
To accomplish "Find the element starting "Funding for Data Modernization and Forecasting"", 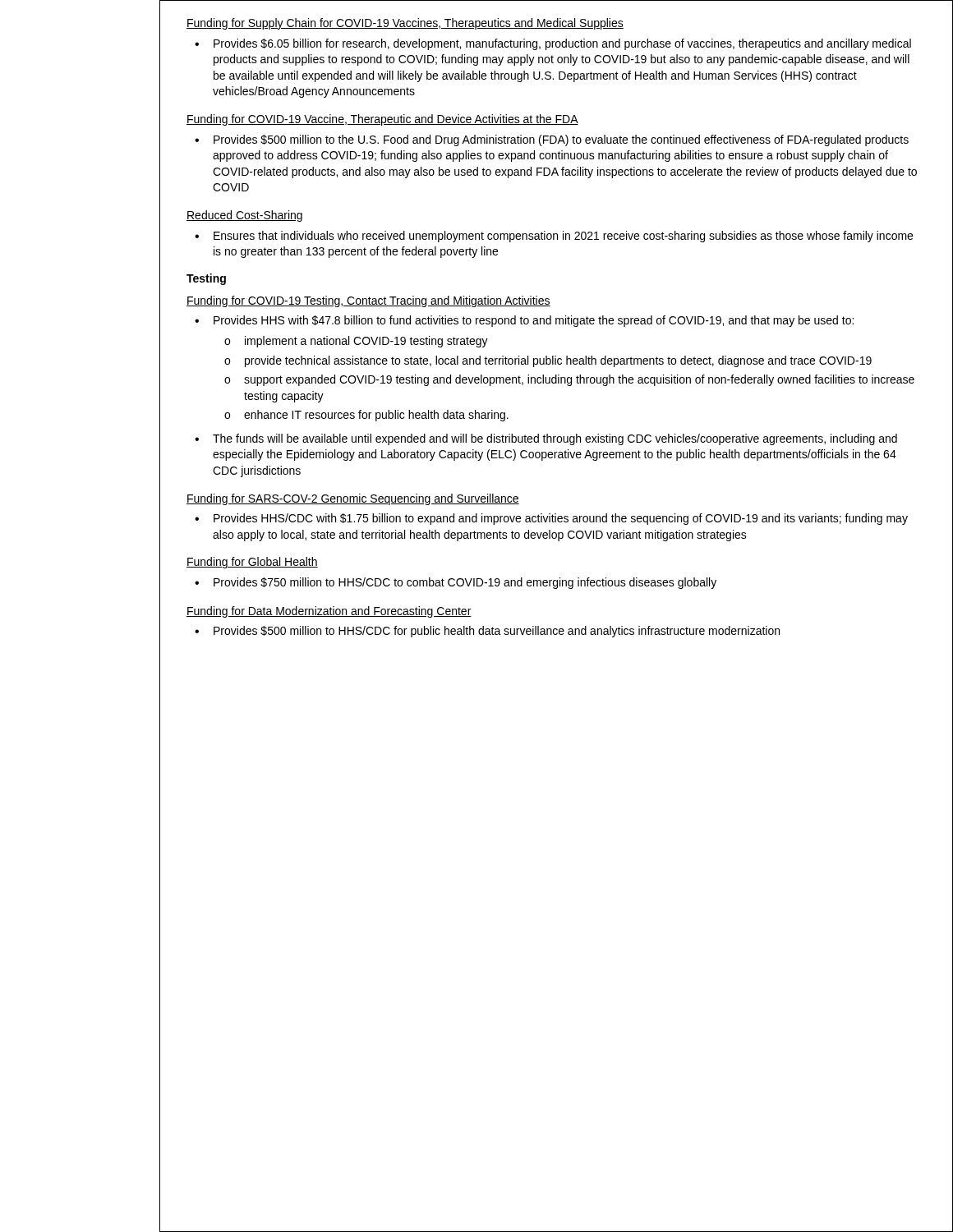I will coord(329,611).
